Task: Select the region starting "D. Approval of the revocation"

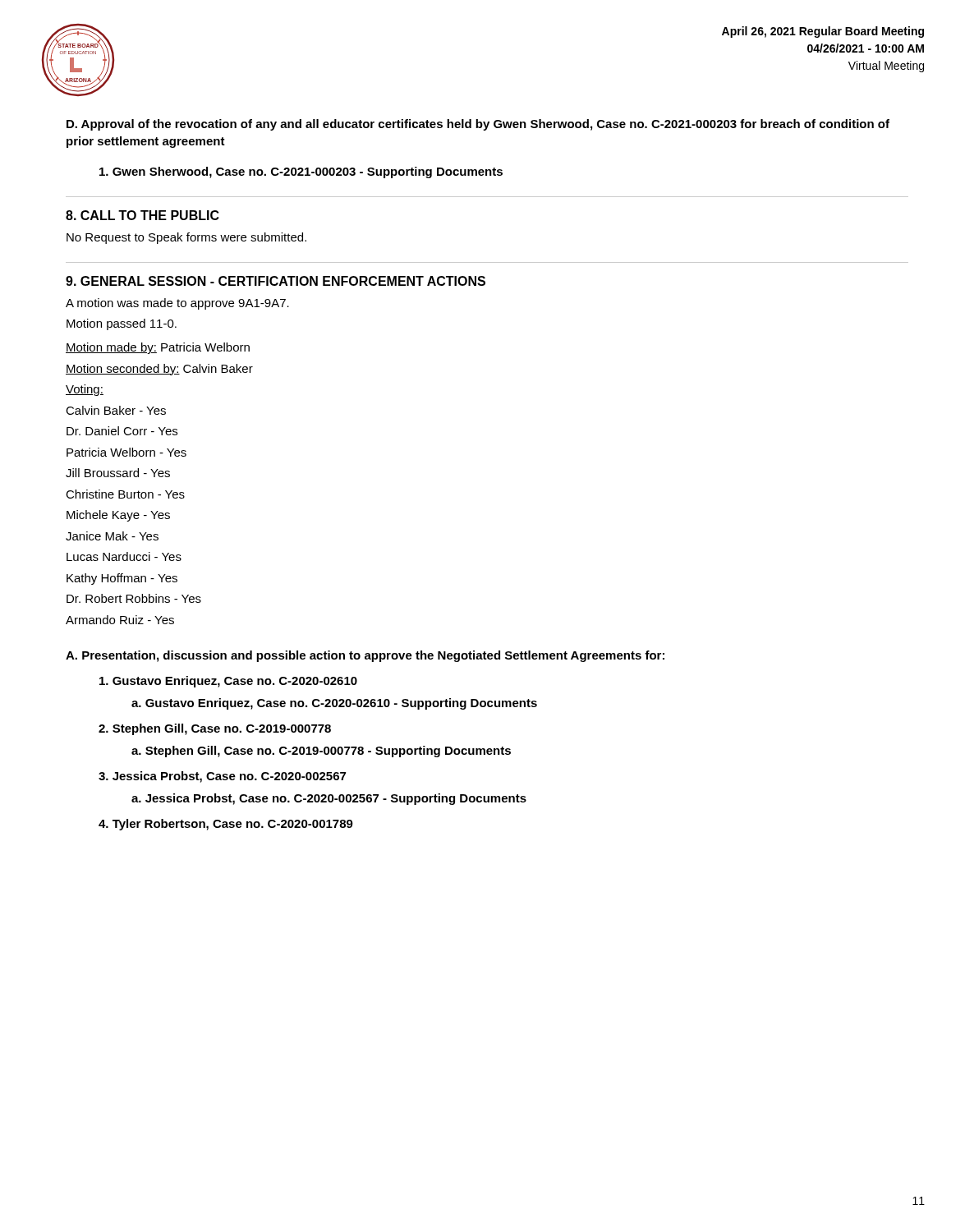Action: point(487,132)
